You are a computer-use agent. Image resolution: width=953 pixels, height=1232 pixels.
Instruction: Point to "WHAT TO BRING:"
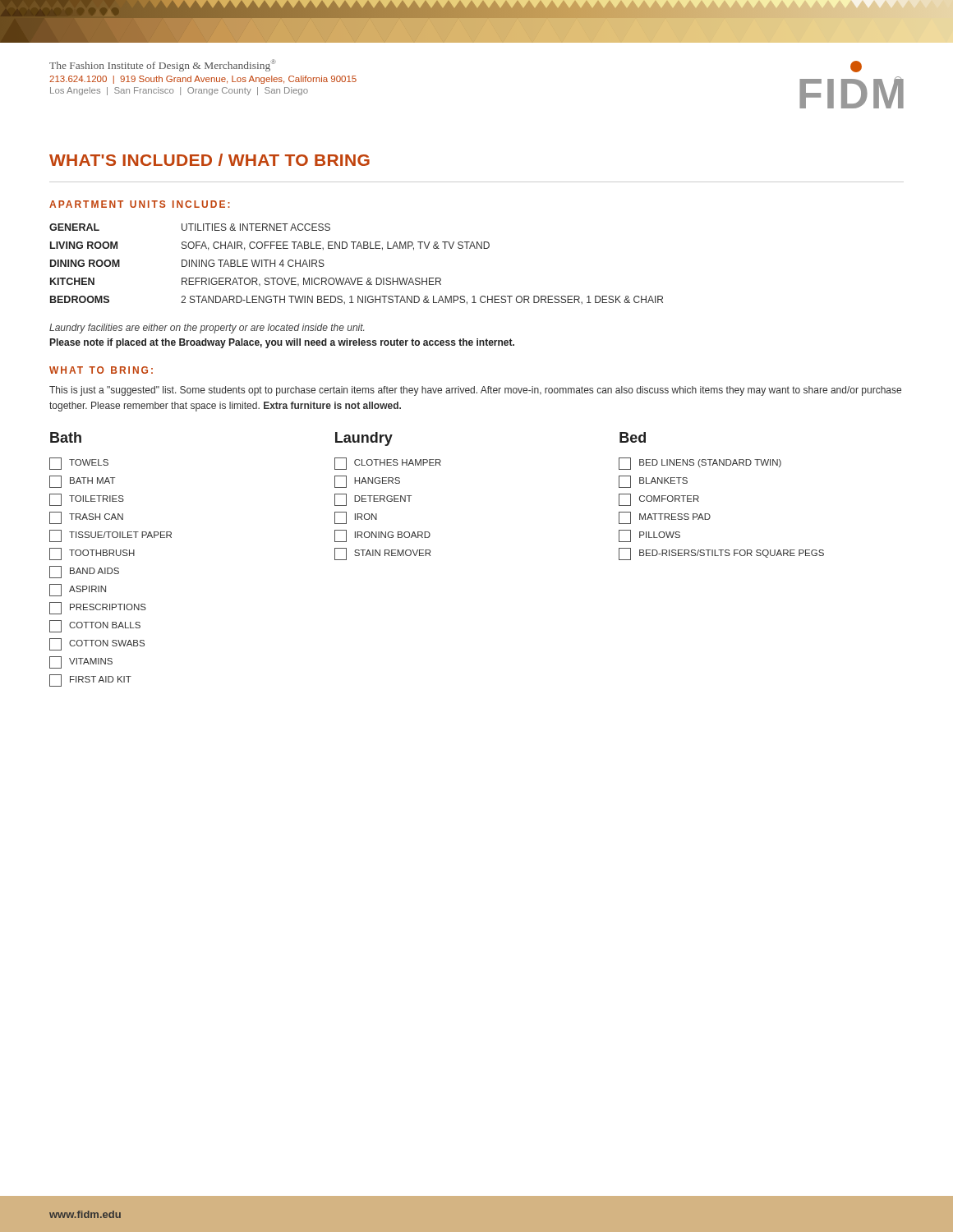pos(102,370)
